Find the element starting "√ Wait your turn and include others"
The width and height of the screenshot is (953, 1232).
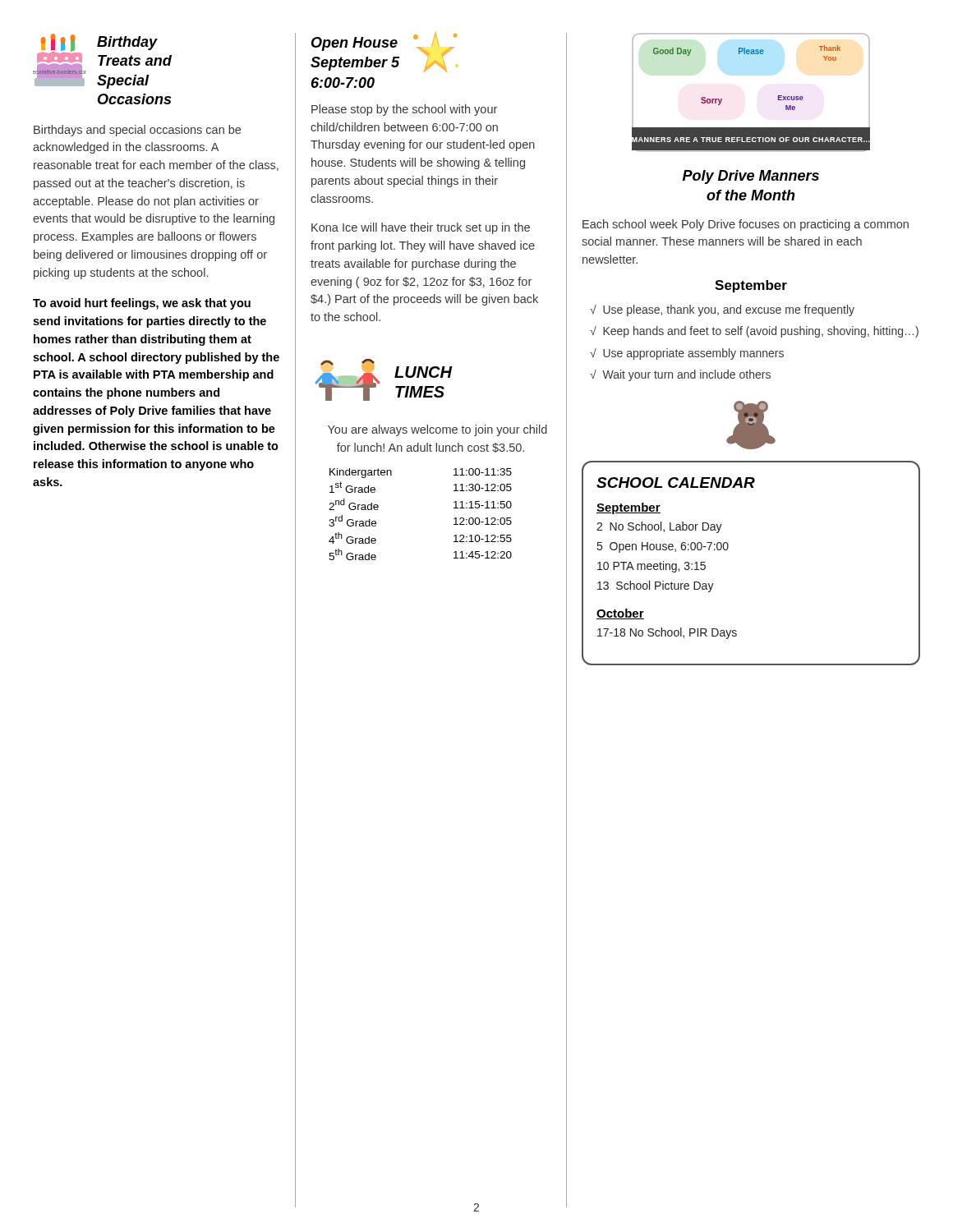coord(680,375)
